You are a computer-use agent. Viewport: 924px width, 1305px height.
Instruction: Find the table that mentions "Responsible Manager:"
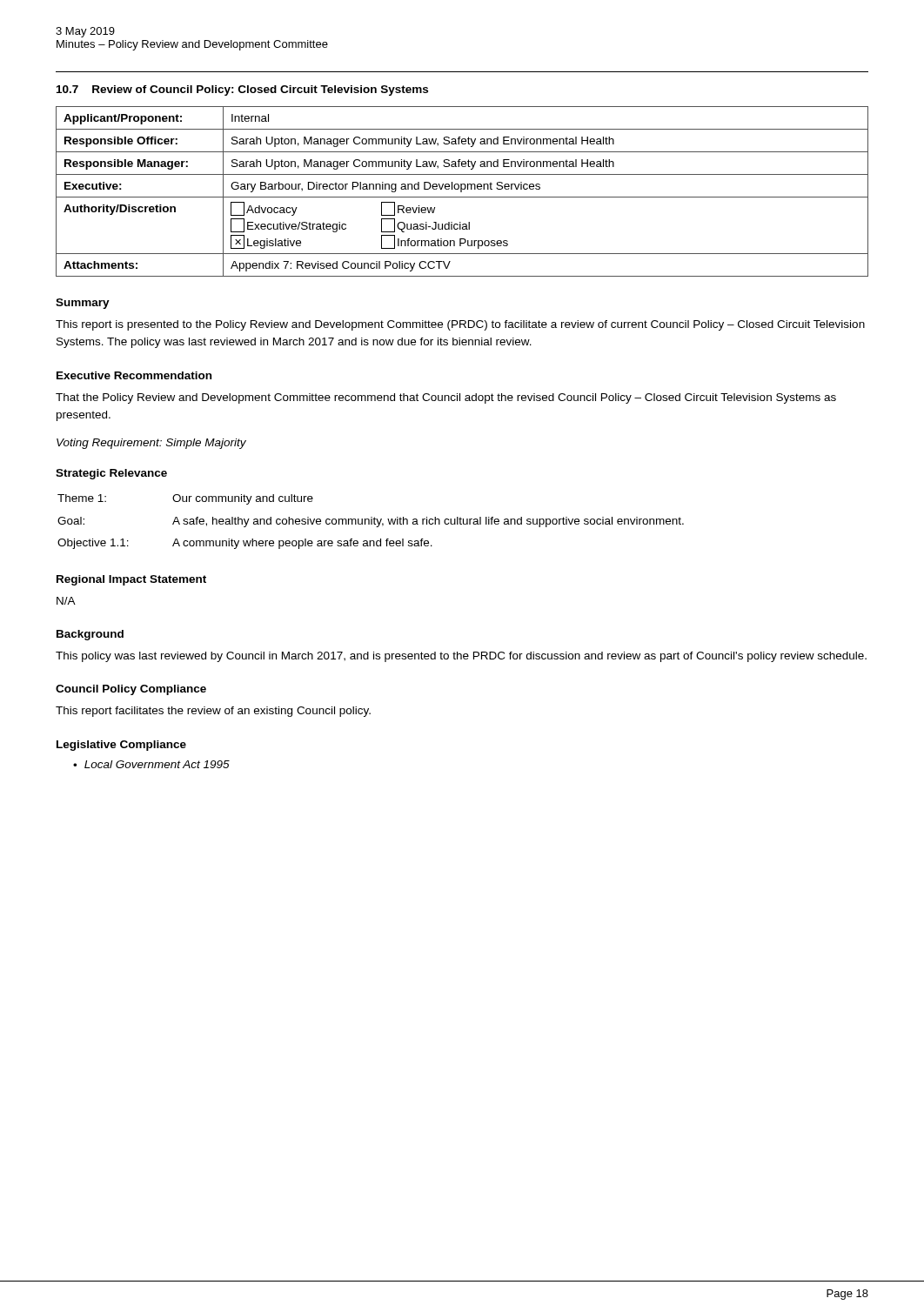(x=462, y=191)
